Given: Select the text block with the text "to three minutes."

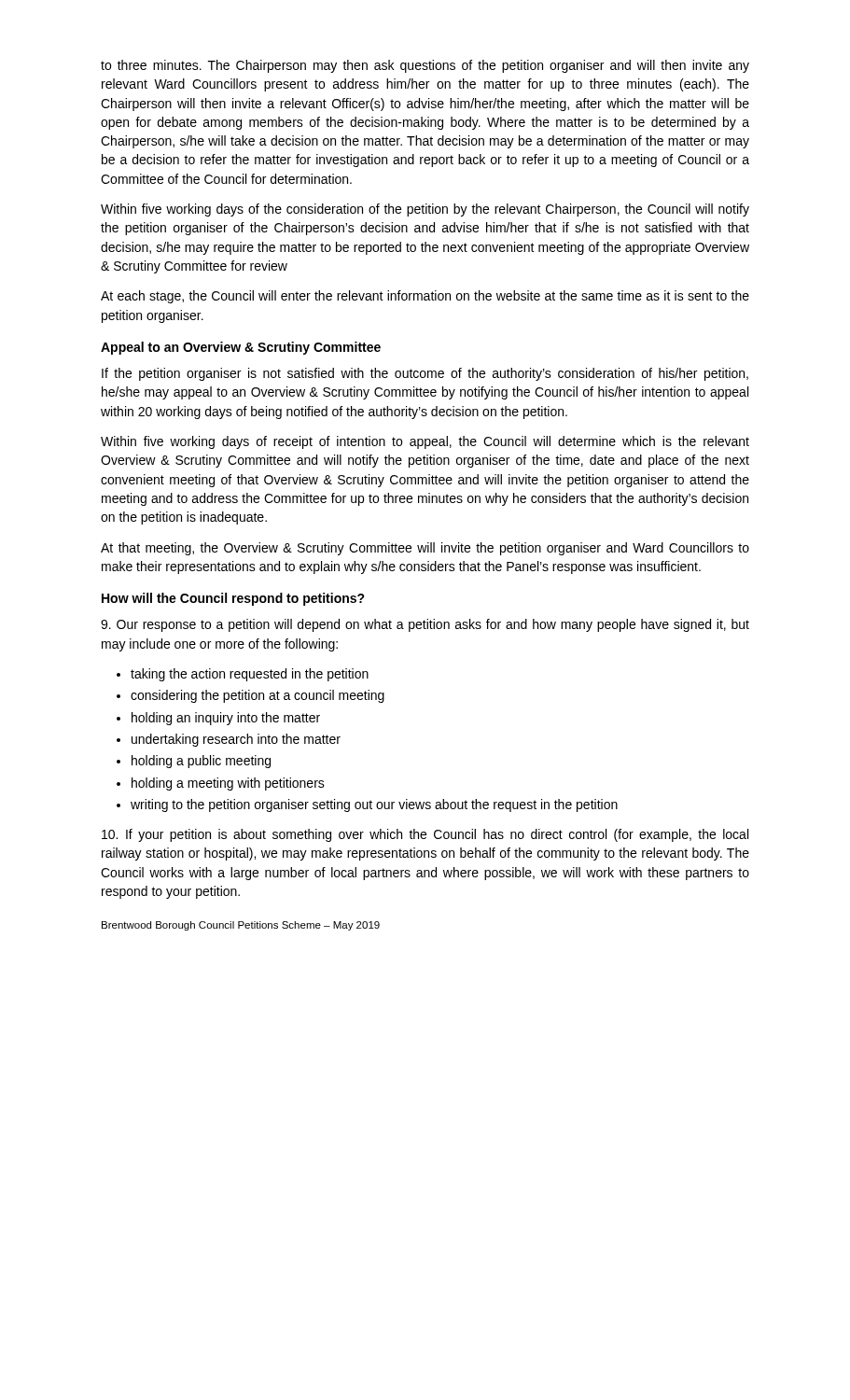Looking at the screenshot, I should (425, 122).
